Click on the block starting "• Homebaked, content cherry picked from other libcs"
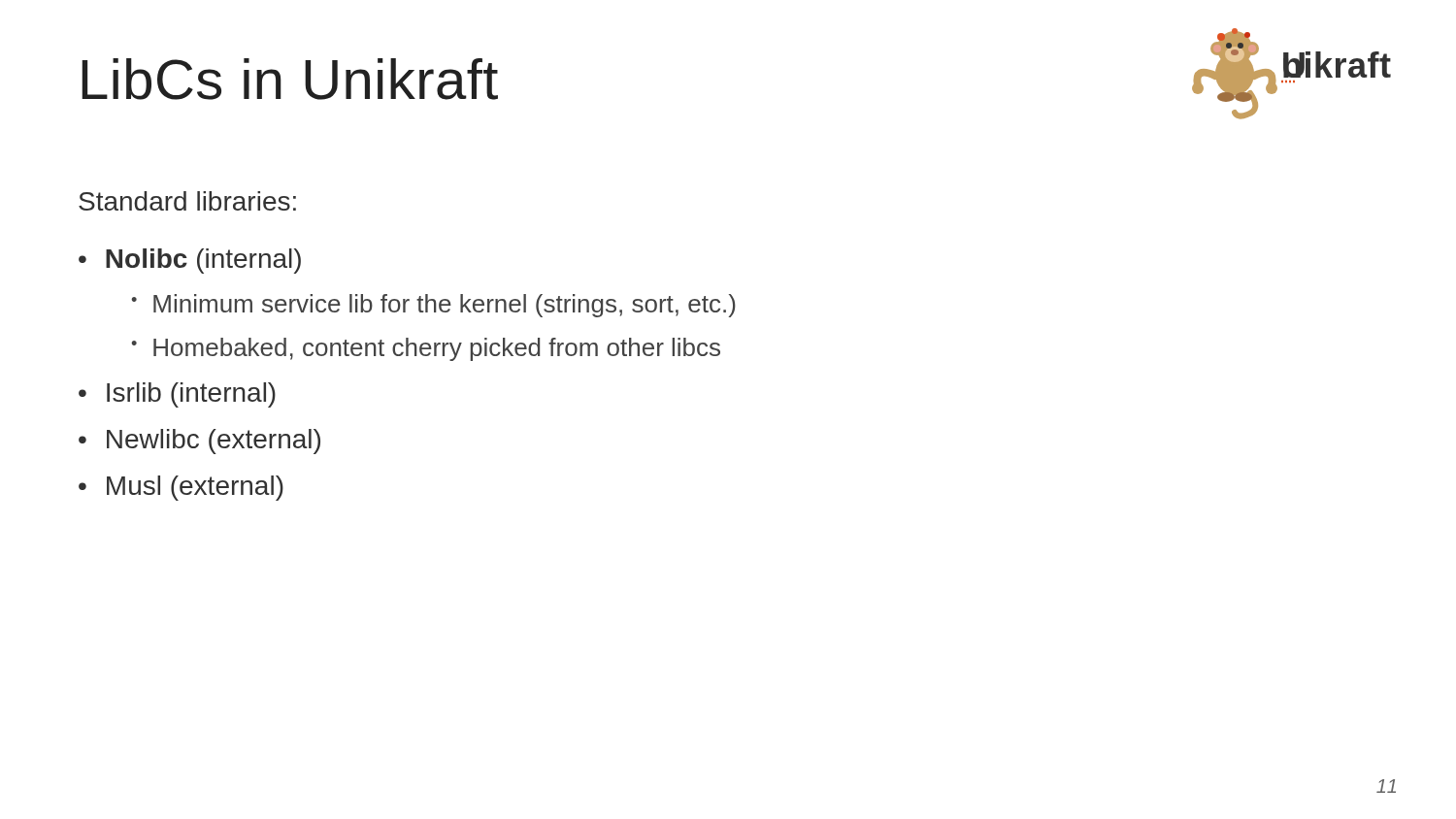 426,348
